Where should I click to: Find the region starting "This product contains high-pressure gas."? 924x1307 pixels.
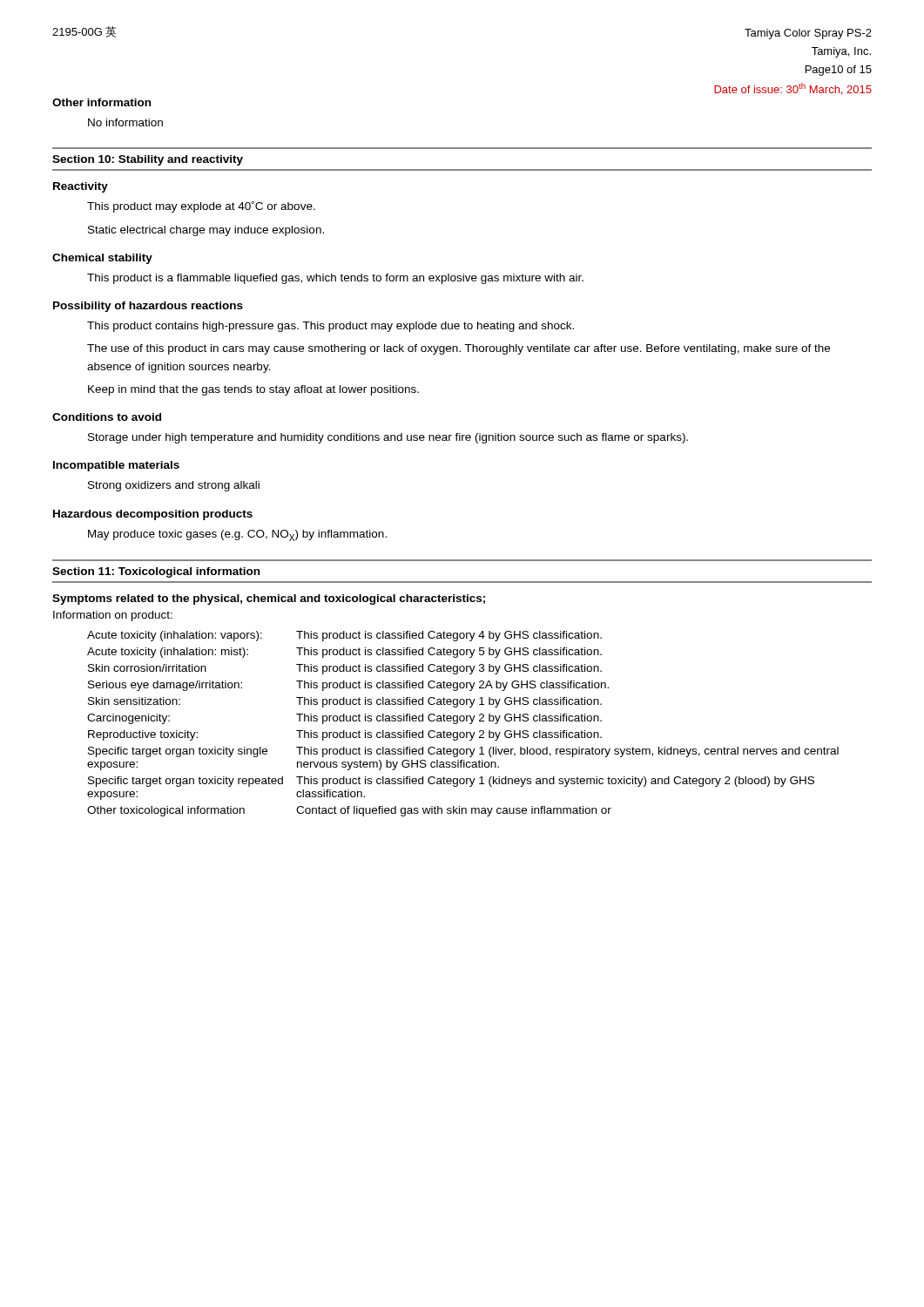pyautogui.click(x=479, y=358)
